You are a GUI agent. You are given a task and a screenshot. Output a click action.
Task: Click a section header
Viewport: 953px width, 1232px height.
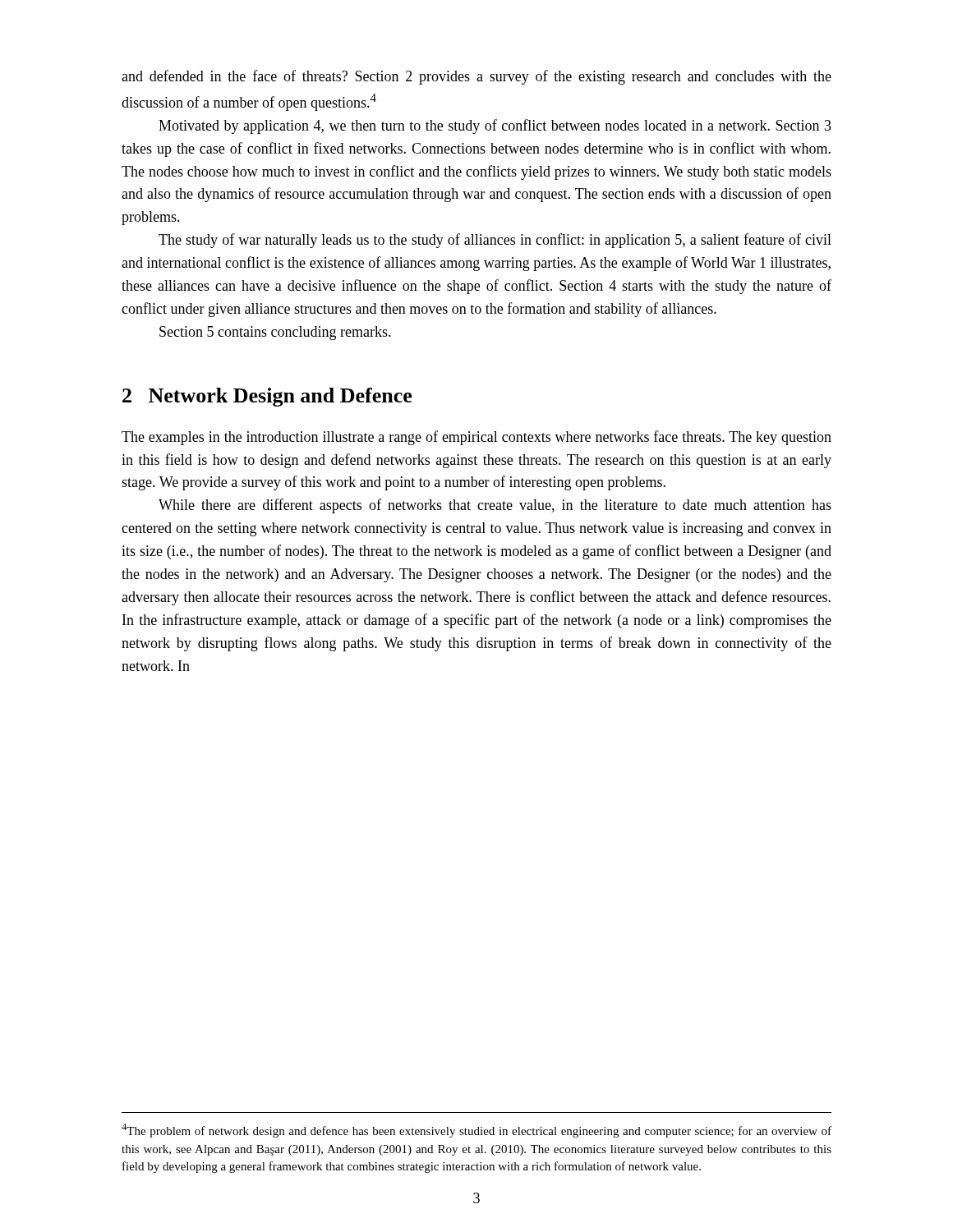tap(476, 396)
